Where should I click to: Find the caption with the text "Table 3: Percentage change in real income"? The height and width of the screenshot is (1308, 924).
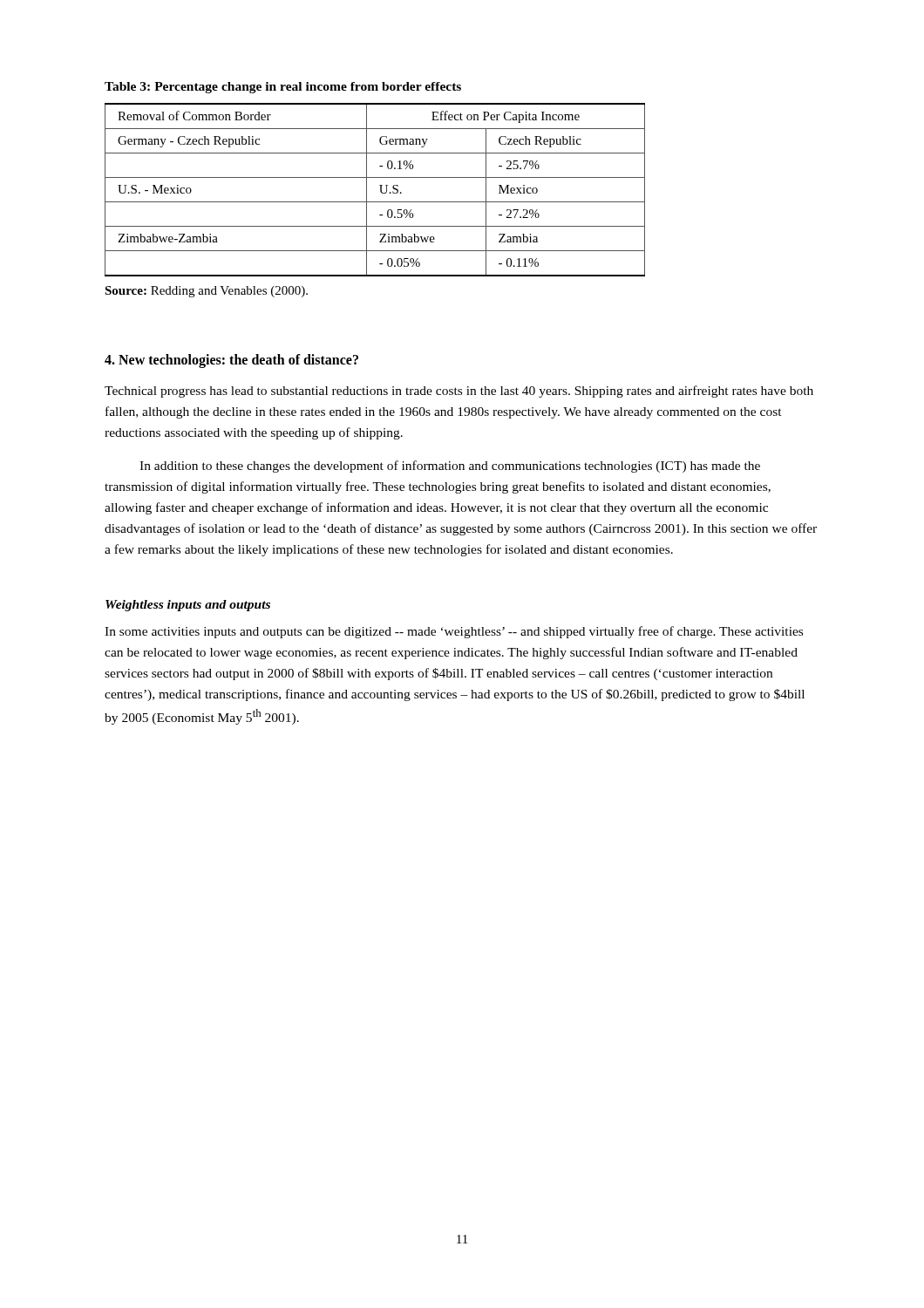[283, 86]
